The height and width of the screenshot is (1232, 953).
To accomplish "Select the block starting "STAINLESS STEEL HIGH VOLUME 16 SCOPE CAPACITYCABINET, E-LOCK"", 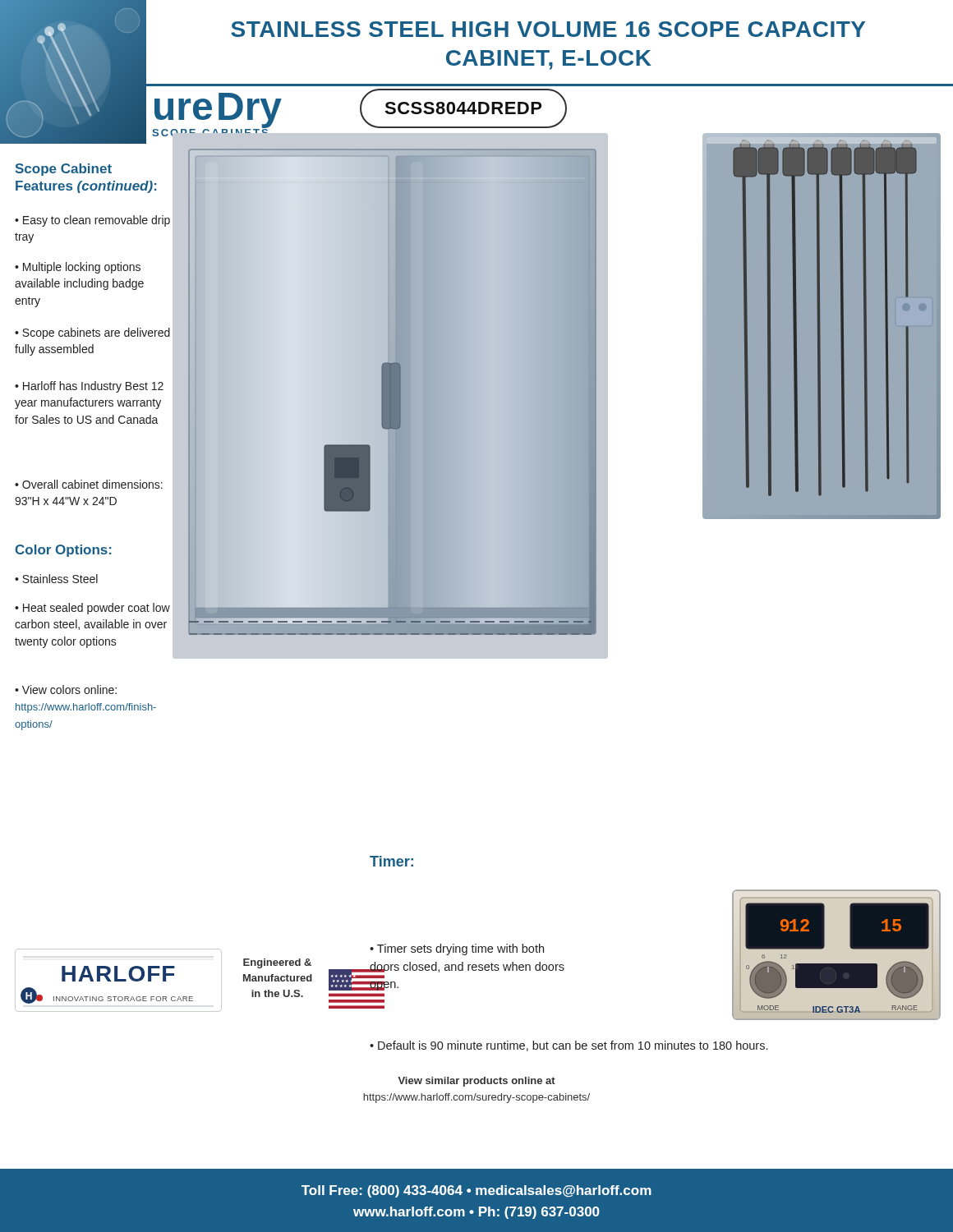I will (548, 44).
